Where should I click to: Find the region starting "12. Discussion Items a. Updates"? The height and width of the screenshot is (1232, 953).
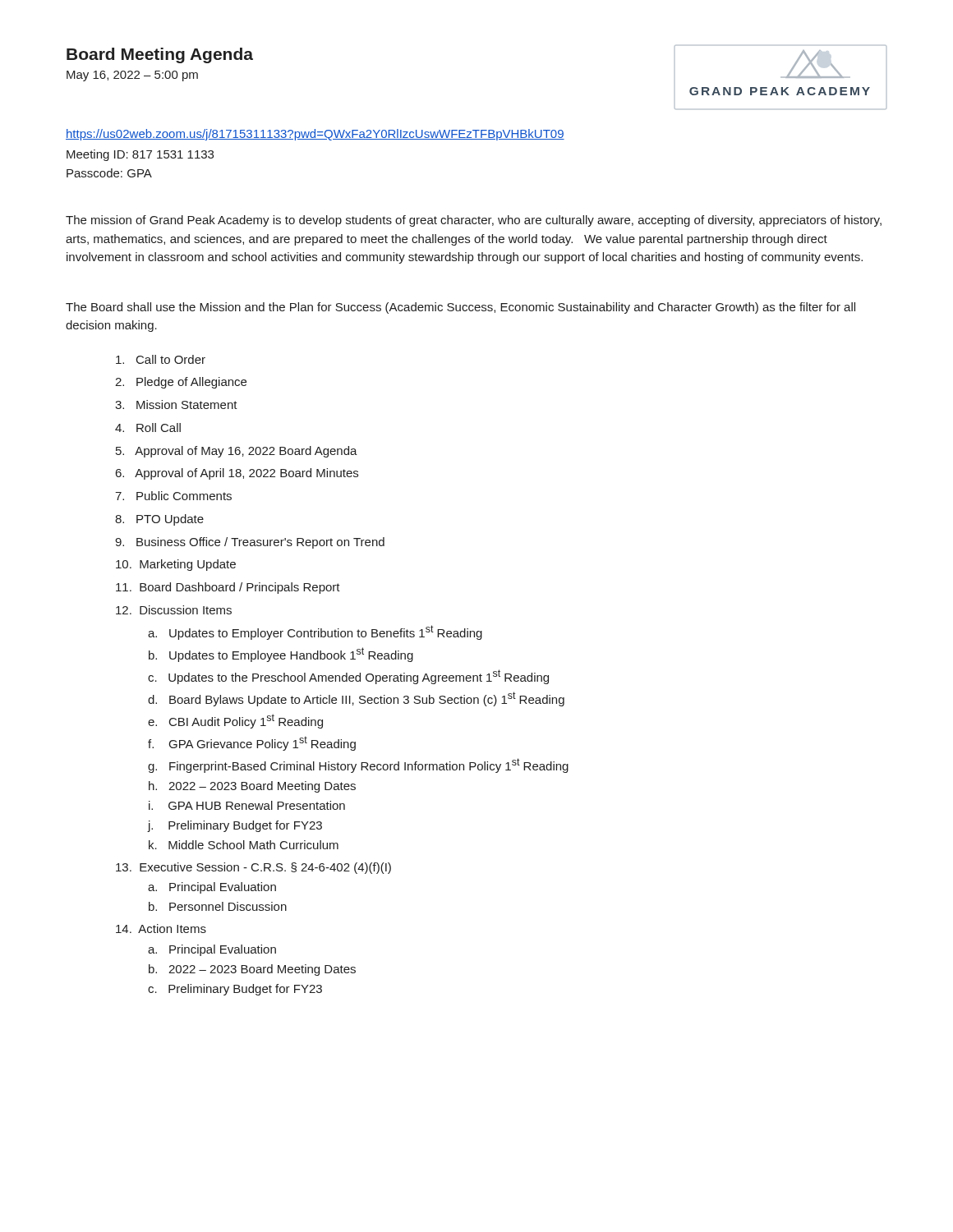coord(174,610)
